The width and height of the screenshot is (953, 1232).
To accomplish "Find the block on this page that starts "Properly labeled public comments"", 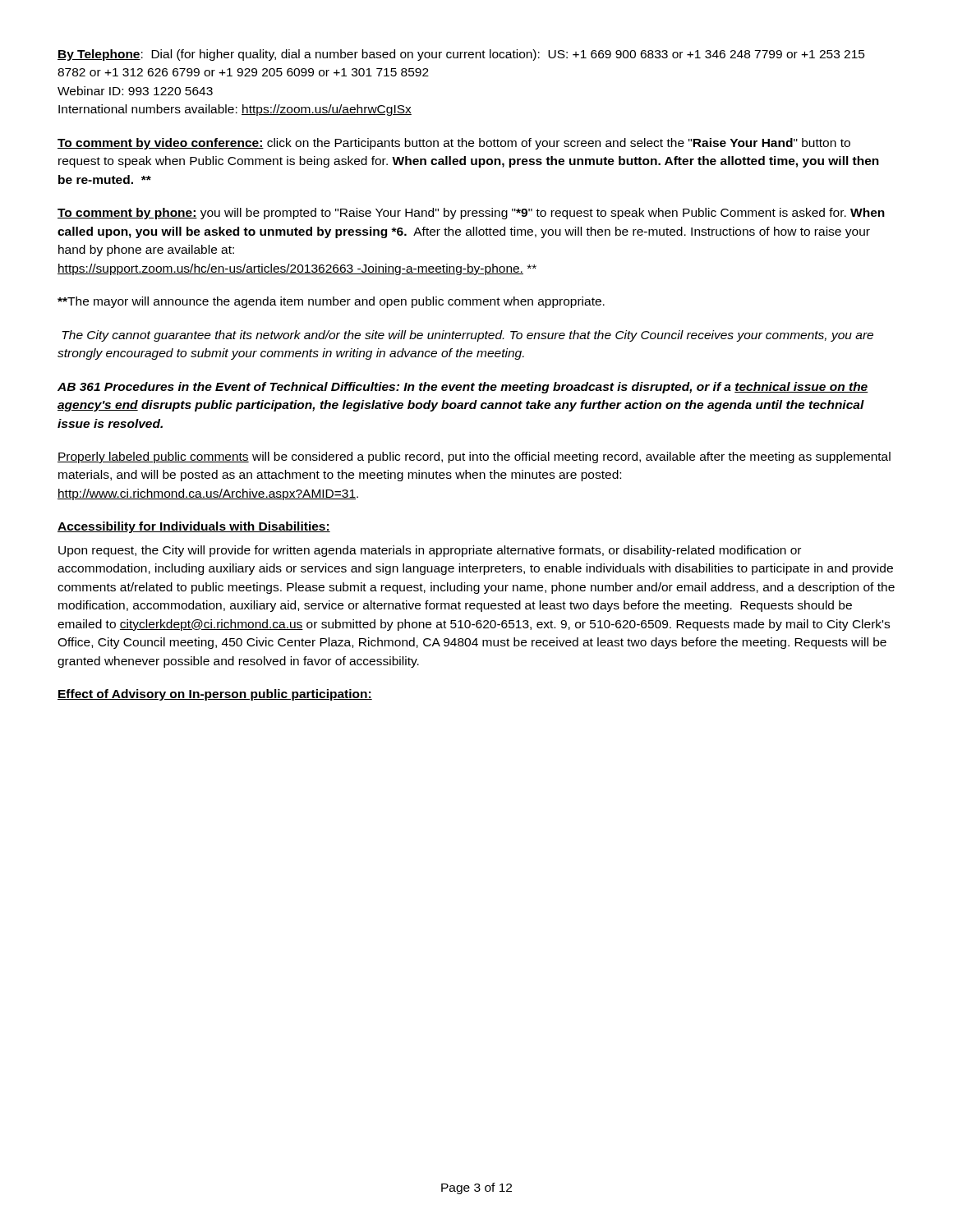I will [x=474, y=475].
